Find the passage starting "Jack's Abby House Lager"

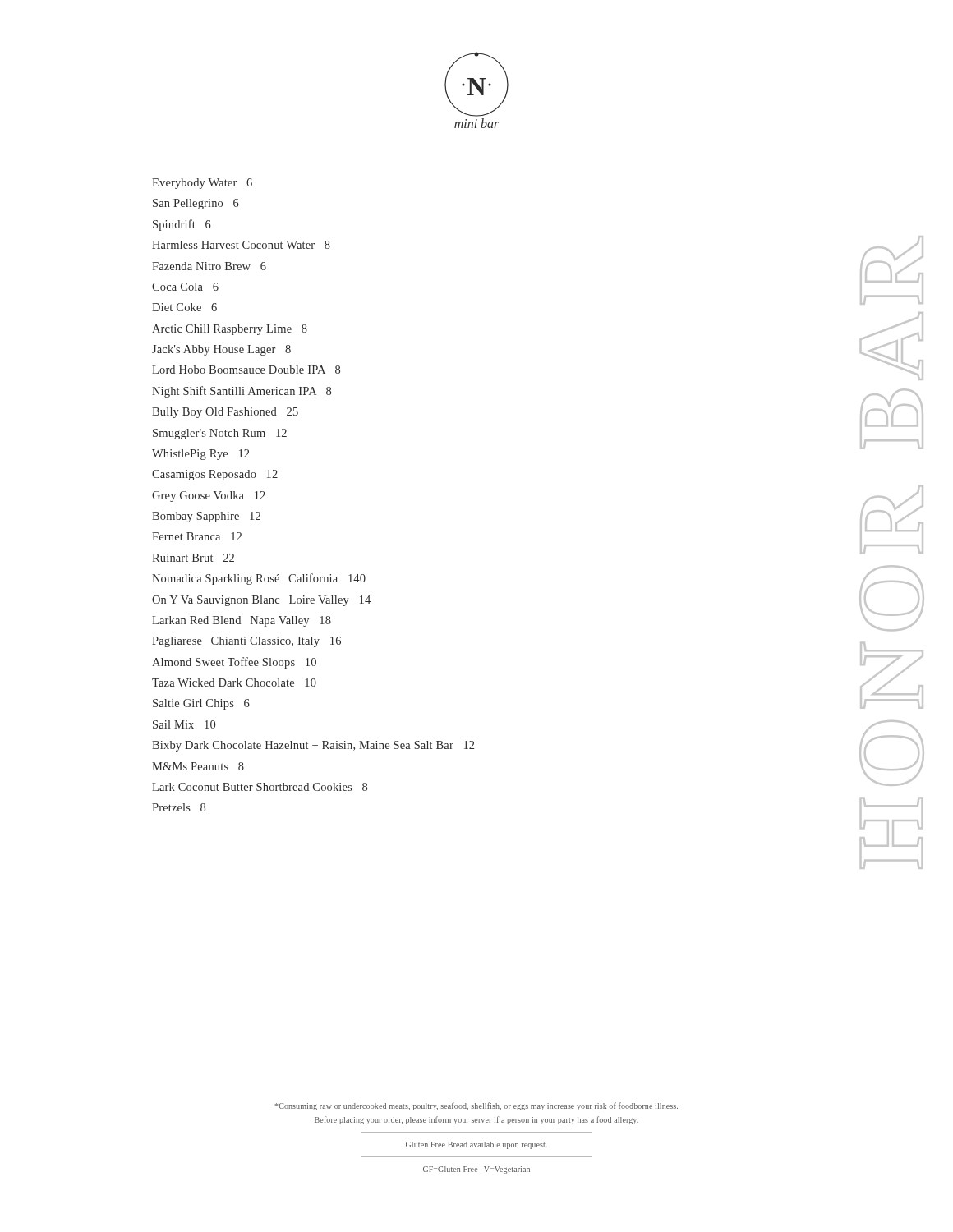[x=222, y=349]
